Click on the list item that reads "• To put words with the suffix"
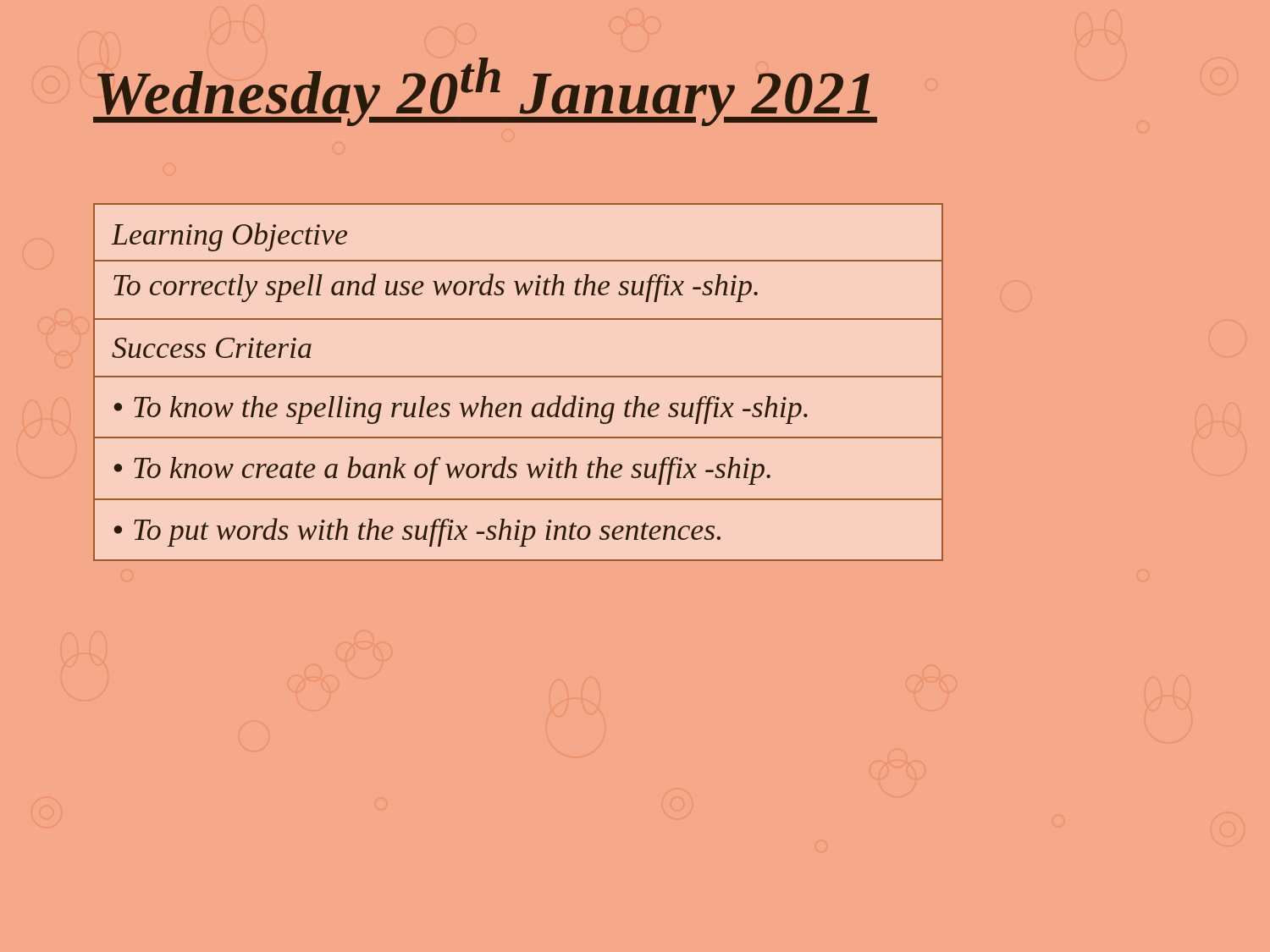The width and height of the screenshot is (1270, 952). pos(518,530)
